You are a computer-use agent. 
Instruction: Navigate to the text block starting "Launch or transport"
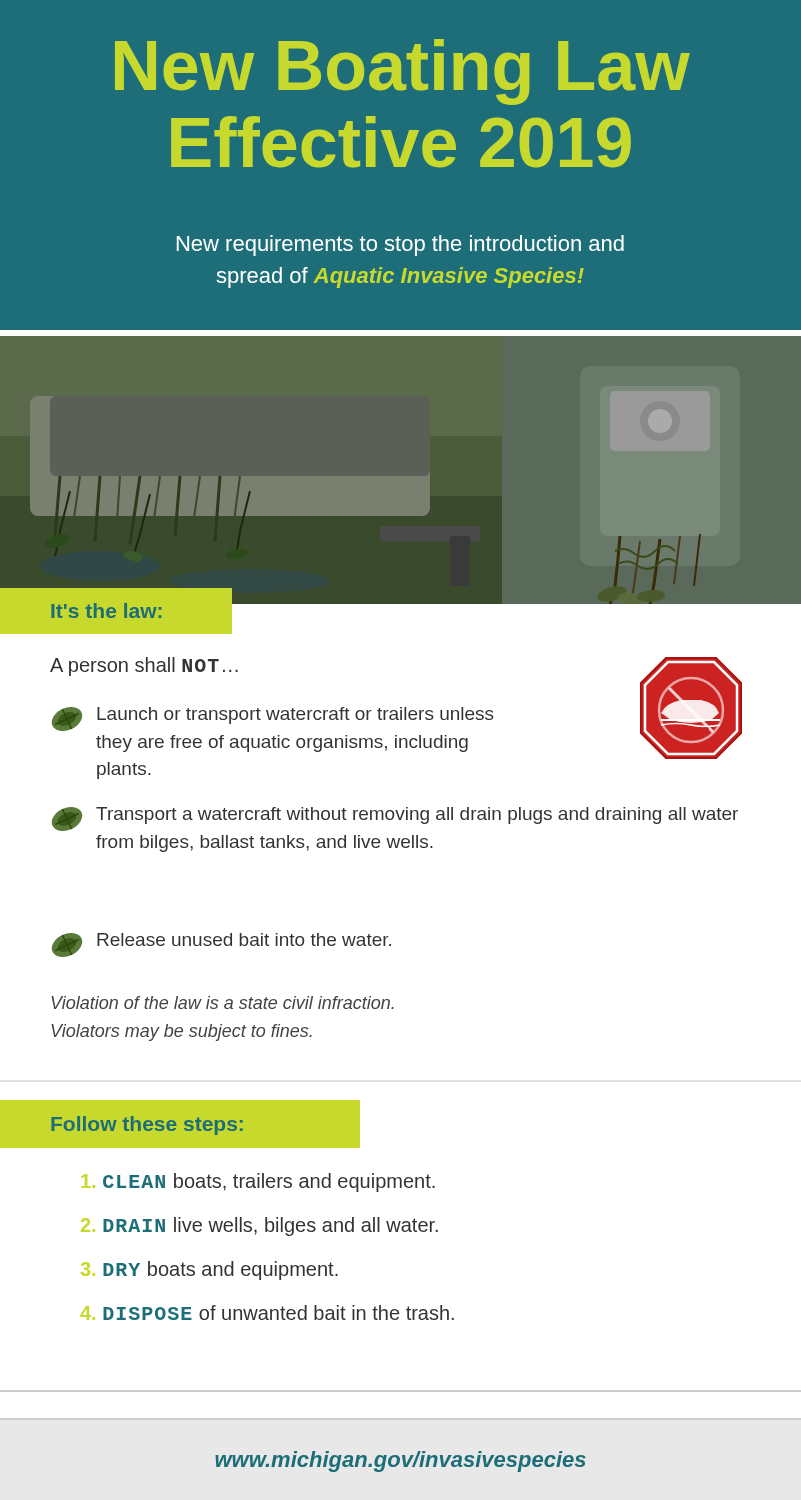click(x=280, y=741)
